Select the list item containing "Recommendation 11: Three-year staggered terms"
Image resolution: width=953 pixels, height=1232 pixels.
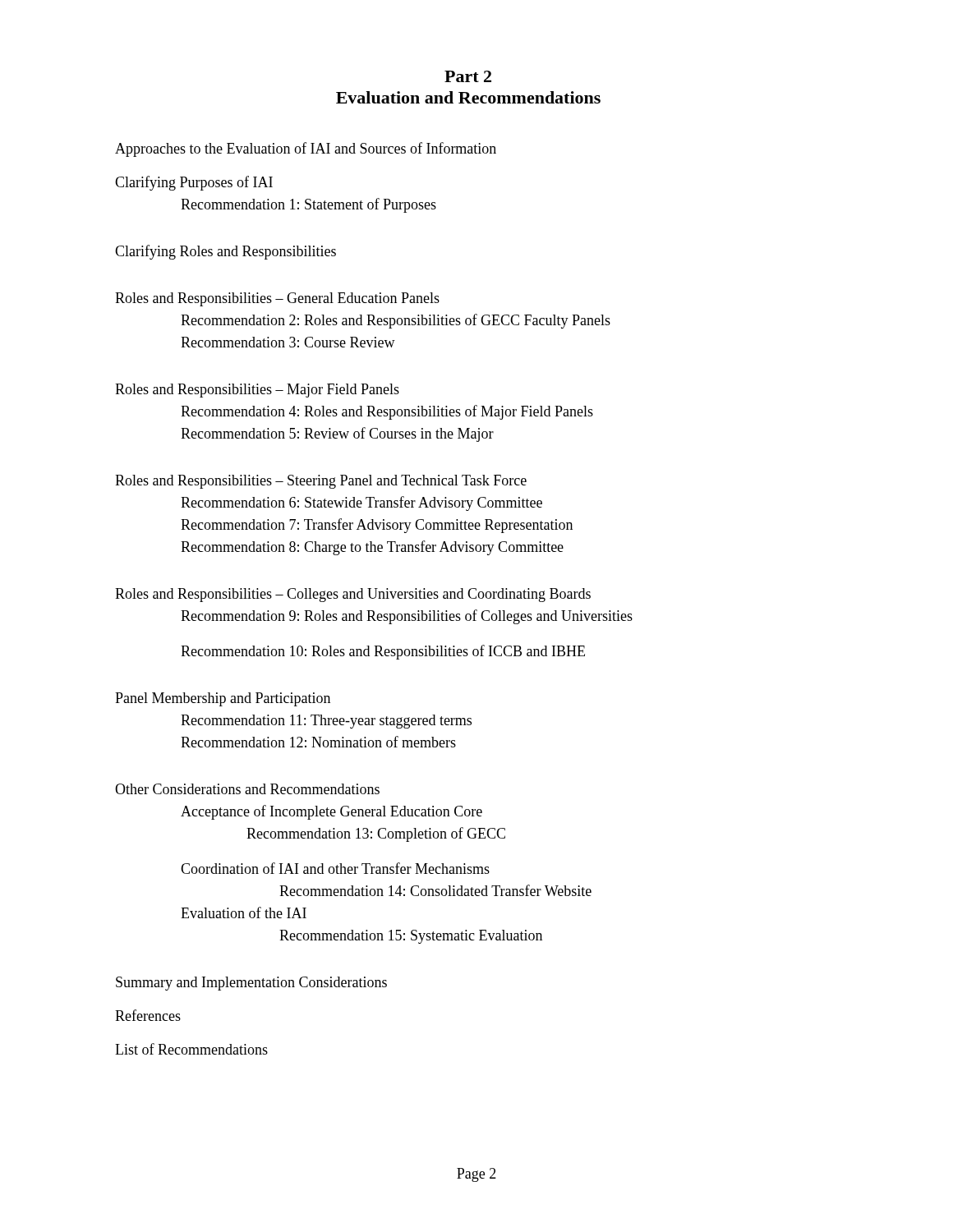pyautogui.click(x=327, y=720)
